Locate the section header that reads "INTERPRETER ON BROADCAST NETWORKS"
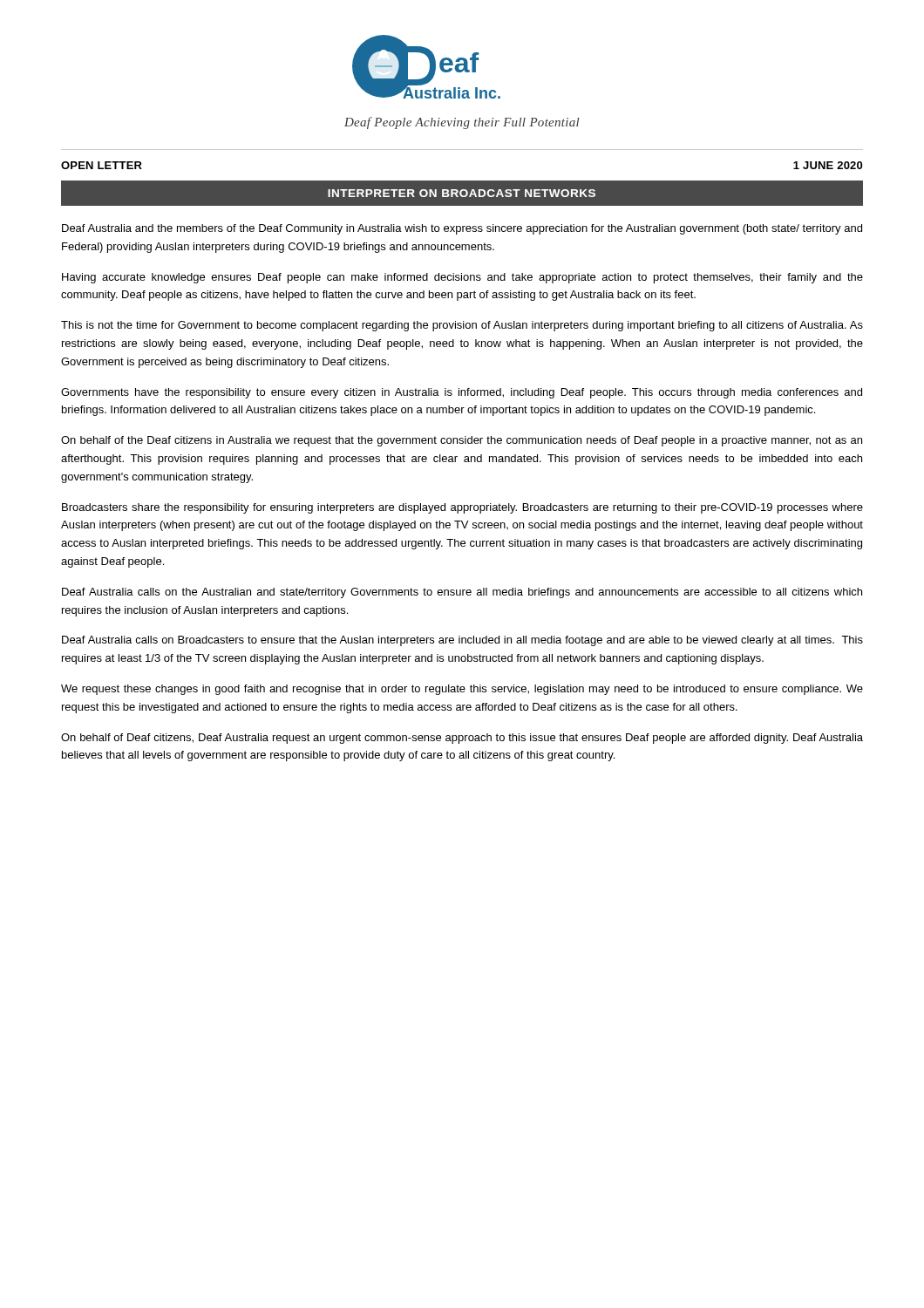This screenshot has height=1308, width=924. pos(462,193)
